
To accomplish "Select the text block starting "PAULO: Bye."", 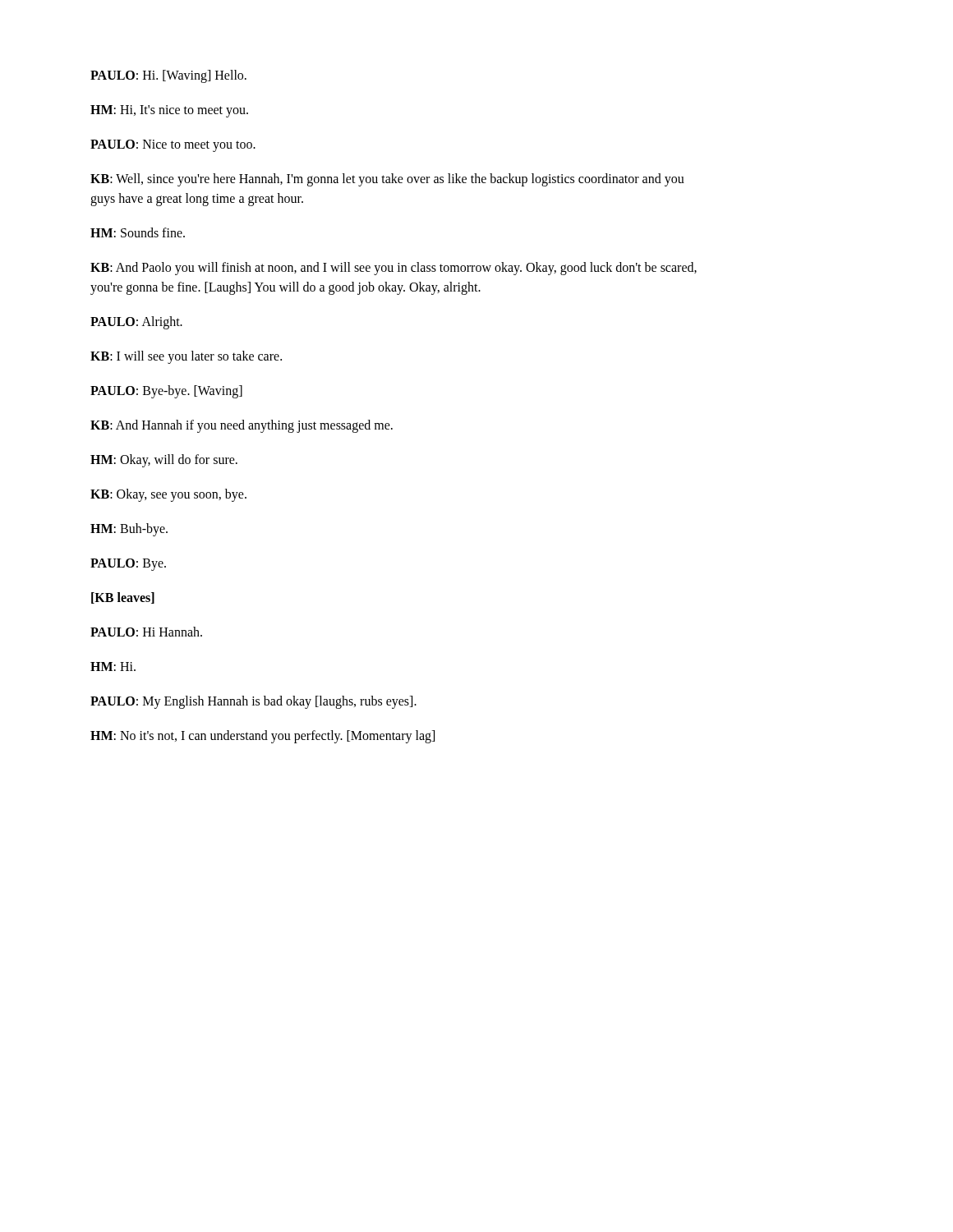I will coord(129,563).
